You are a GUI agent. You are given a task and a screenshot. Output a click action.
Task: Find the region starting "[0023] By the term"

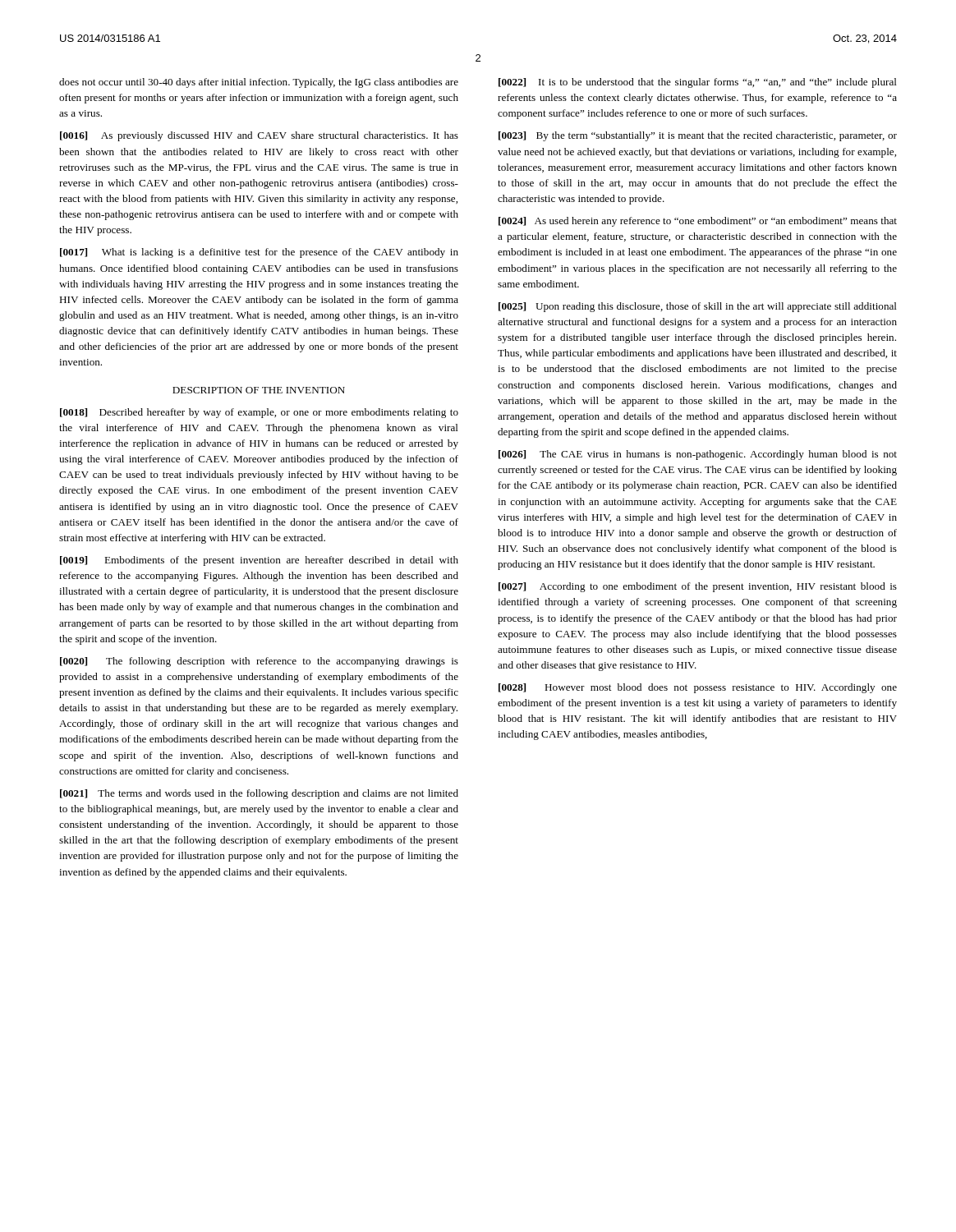coord(697,167)
